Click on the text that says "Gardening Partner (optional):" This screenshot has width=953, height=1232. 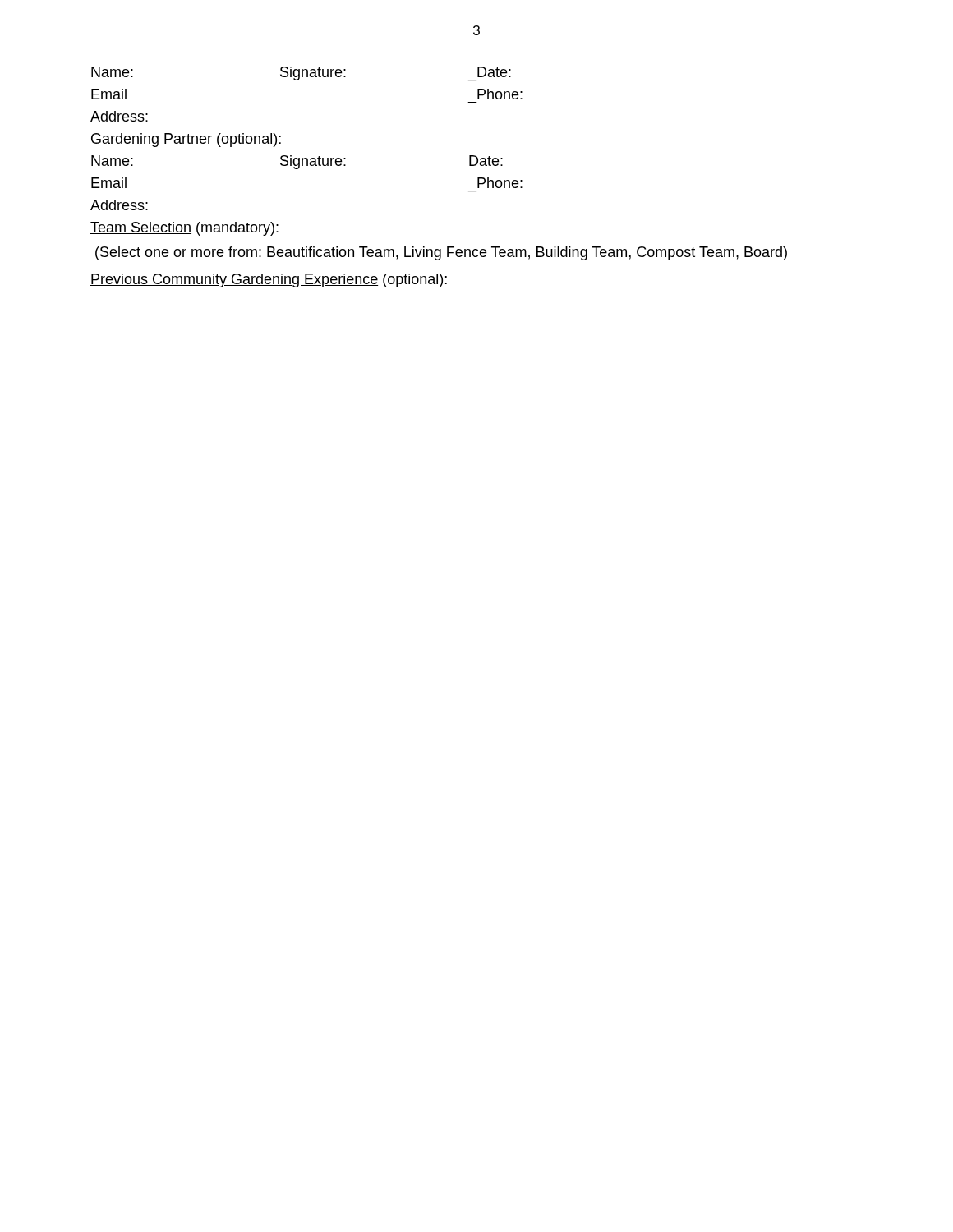(x=186, y=139)
